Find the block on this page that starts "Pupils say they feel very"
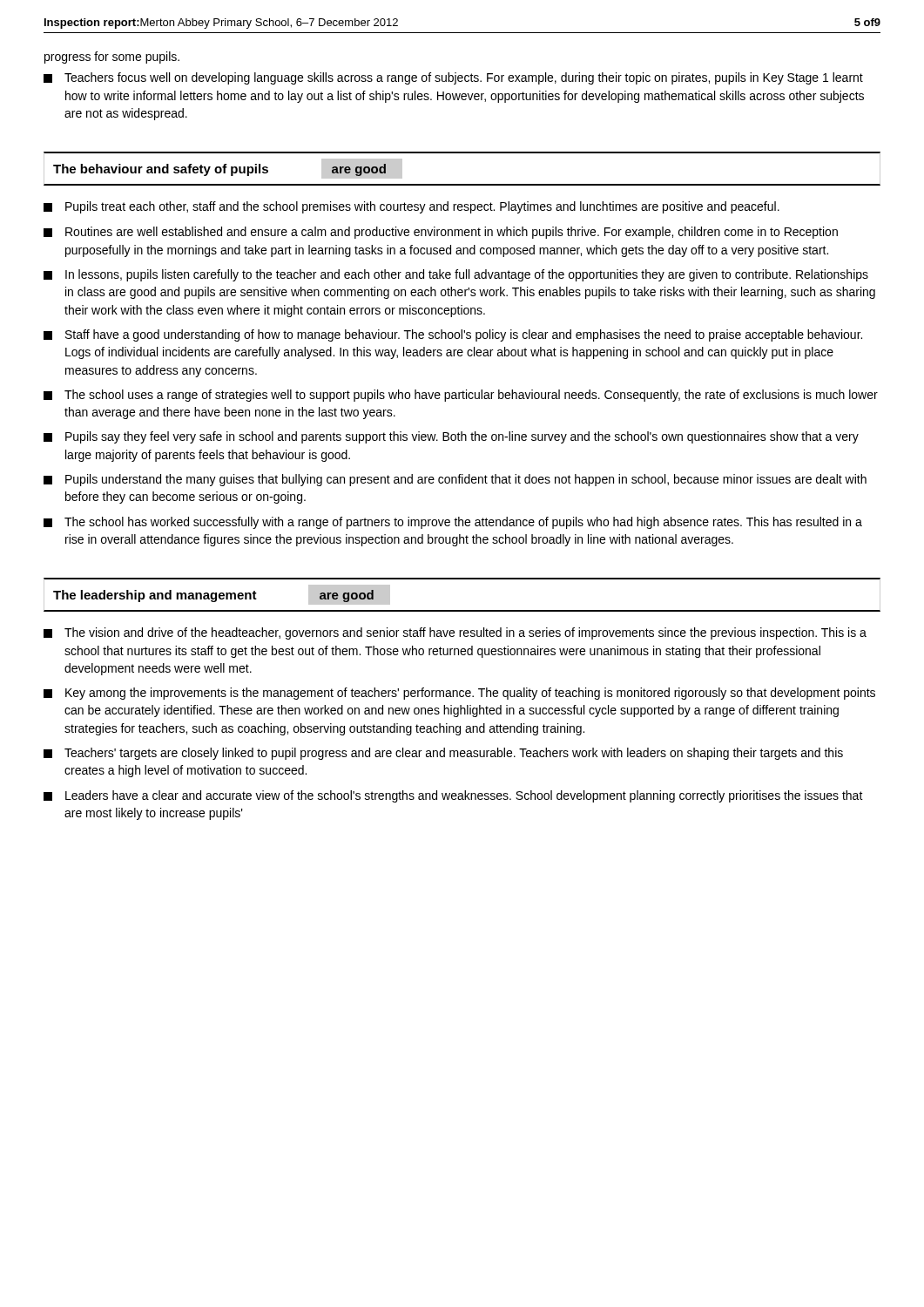 (x=462, y=446)
